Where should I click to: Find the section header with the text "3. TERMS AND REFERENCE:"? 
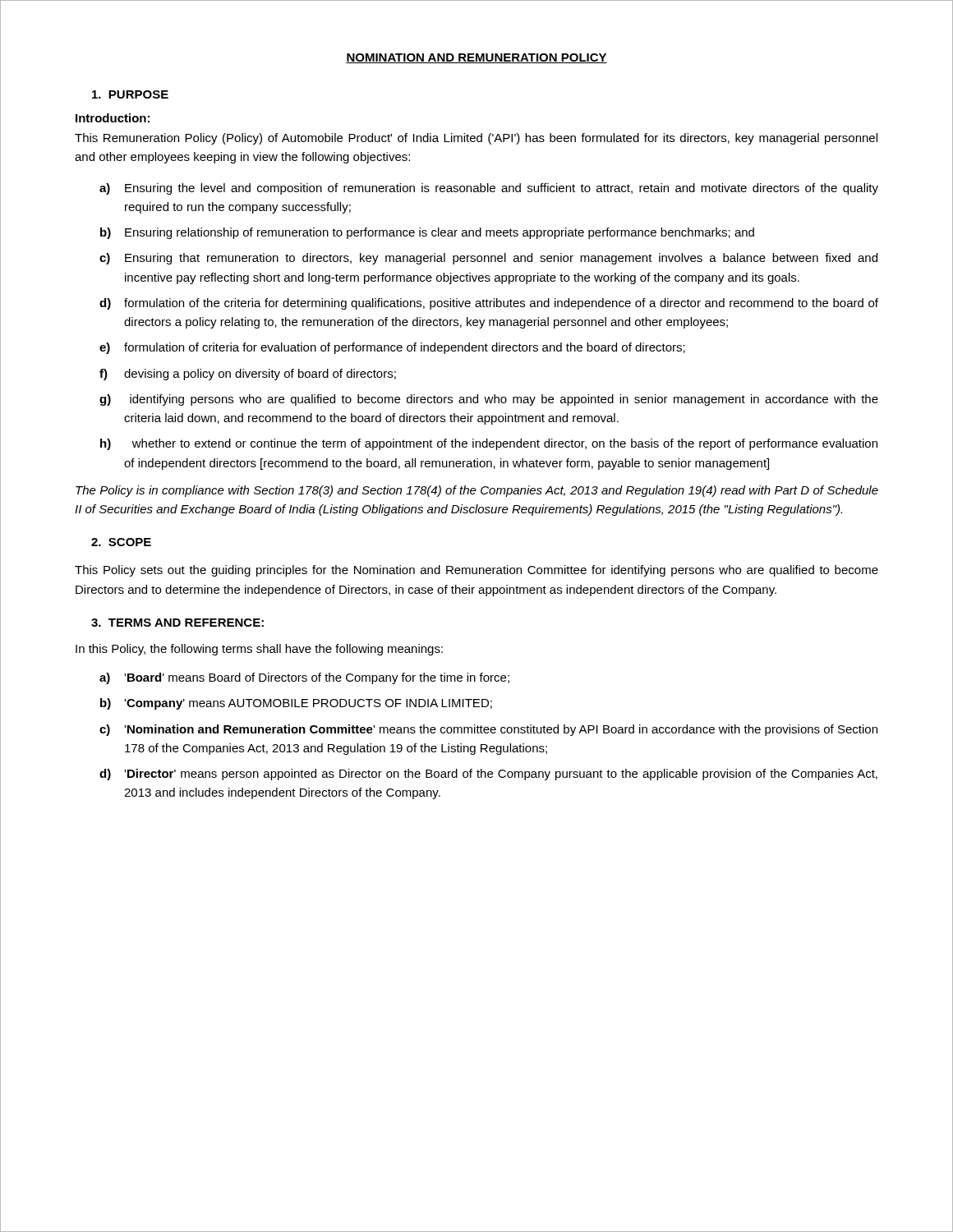tap(178, 622)
